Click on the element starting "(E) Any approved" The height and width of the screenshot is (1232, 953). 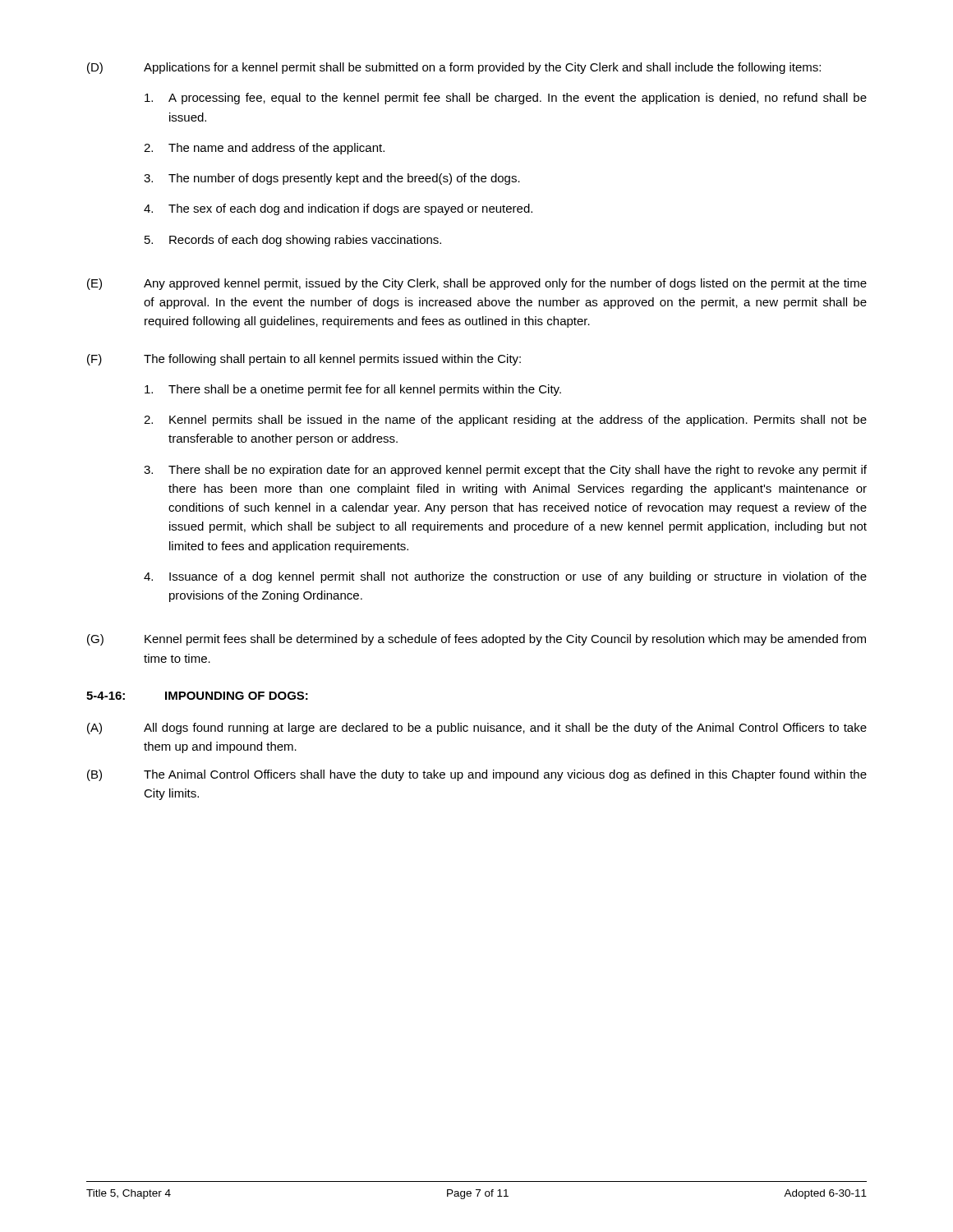[x=476, y=302]
